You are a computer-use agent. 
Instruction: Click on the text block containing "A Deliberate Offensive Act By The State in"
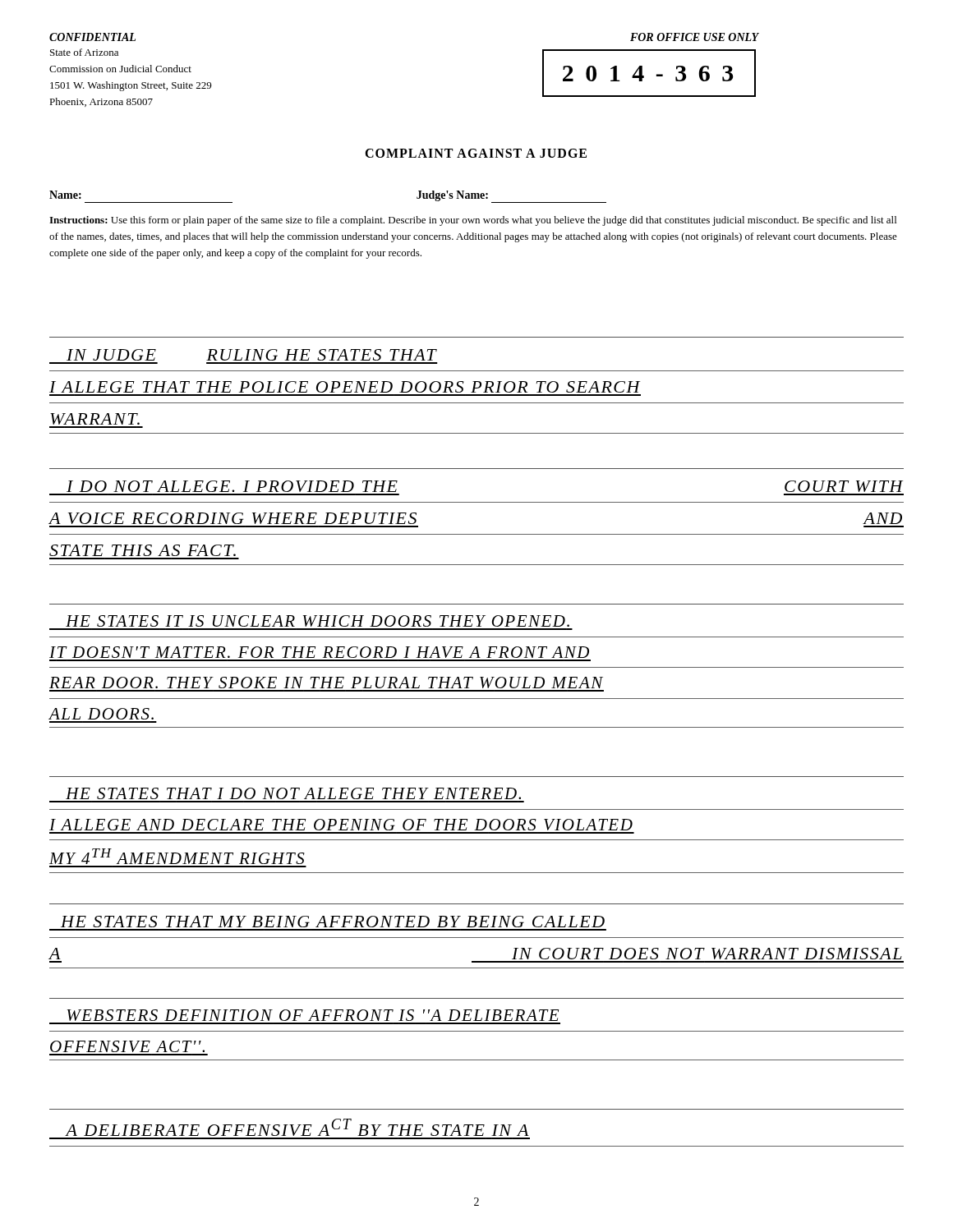click(x=476, y=1130)
